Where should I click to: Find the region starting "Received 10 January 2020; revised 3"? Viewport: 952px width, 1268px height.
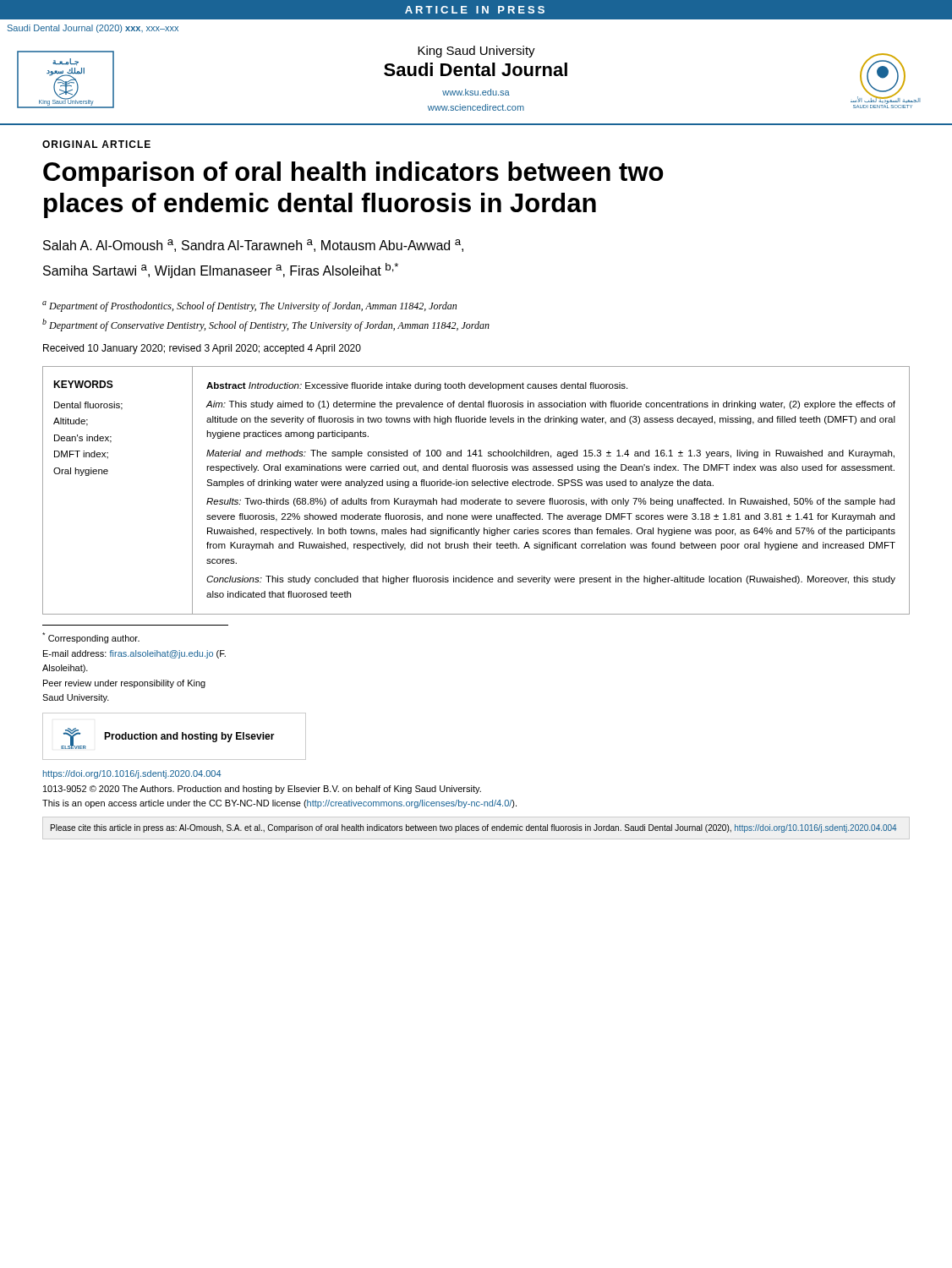(202, 348)
